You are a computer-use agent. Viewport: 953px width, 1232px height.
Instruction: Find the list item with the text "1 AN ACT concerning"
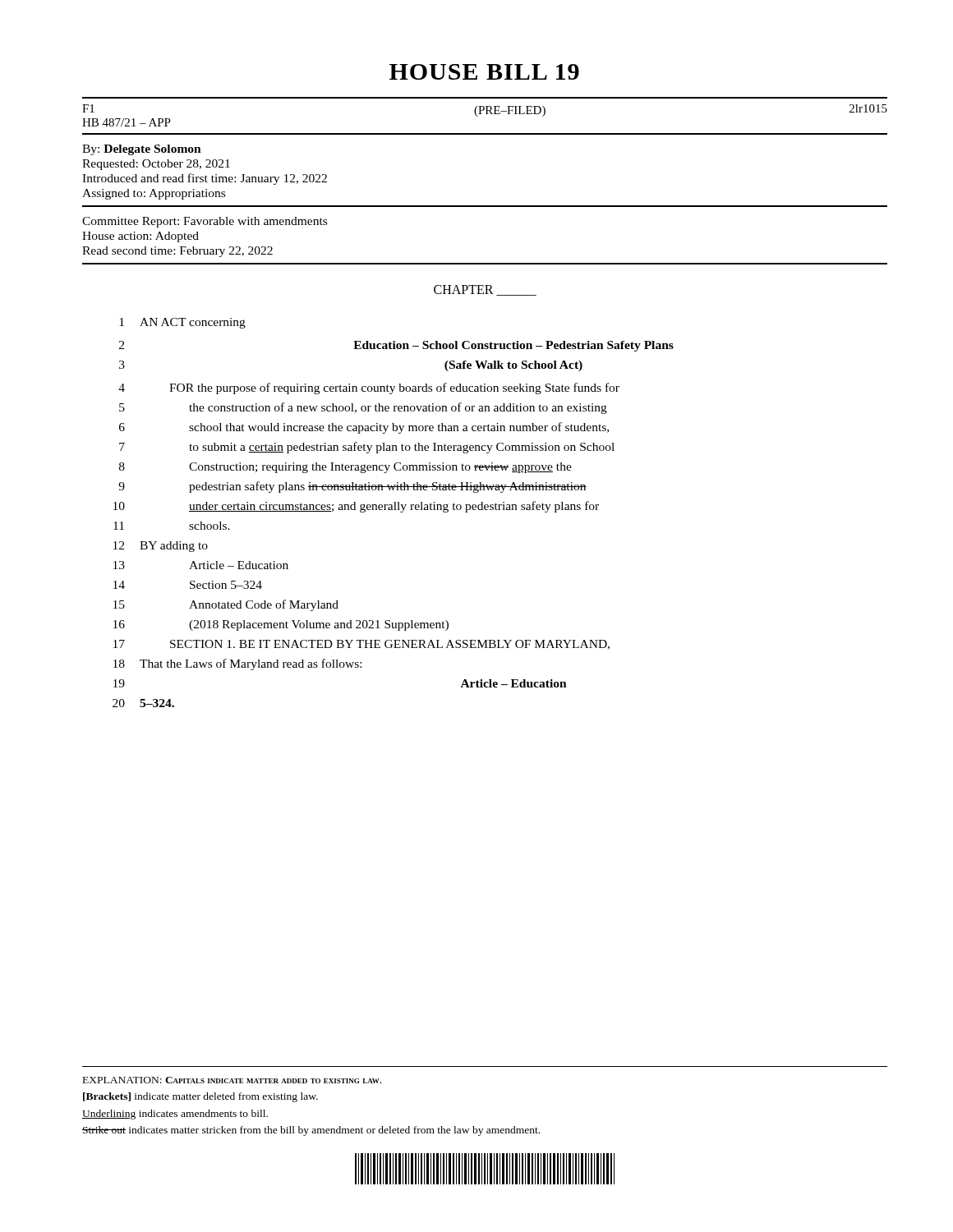(182, 323)
